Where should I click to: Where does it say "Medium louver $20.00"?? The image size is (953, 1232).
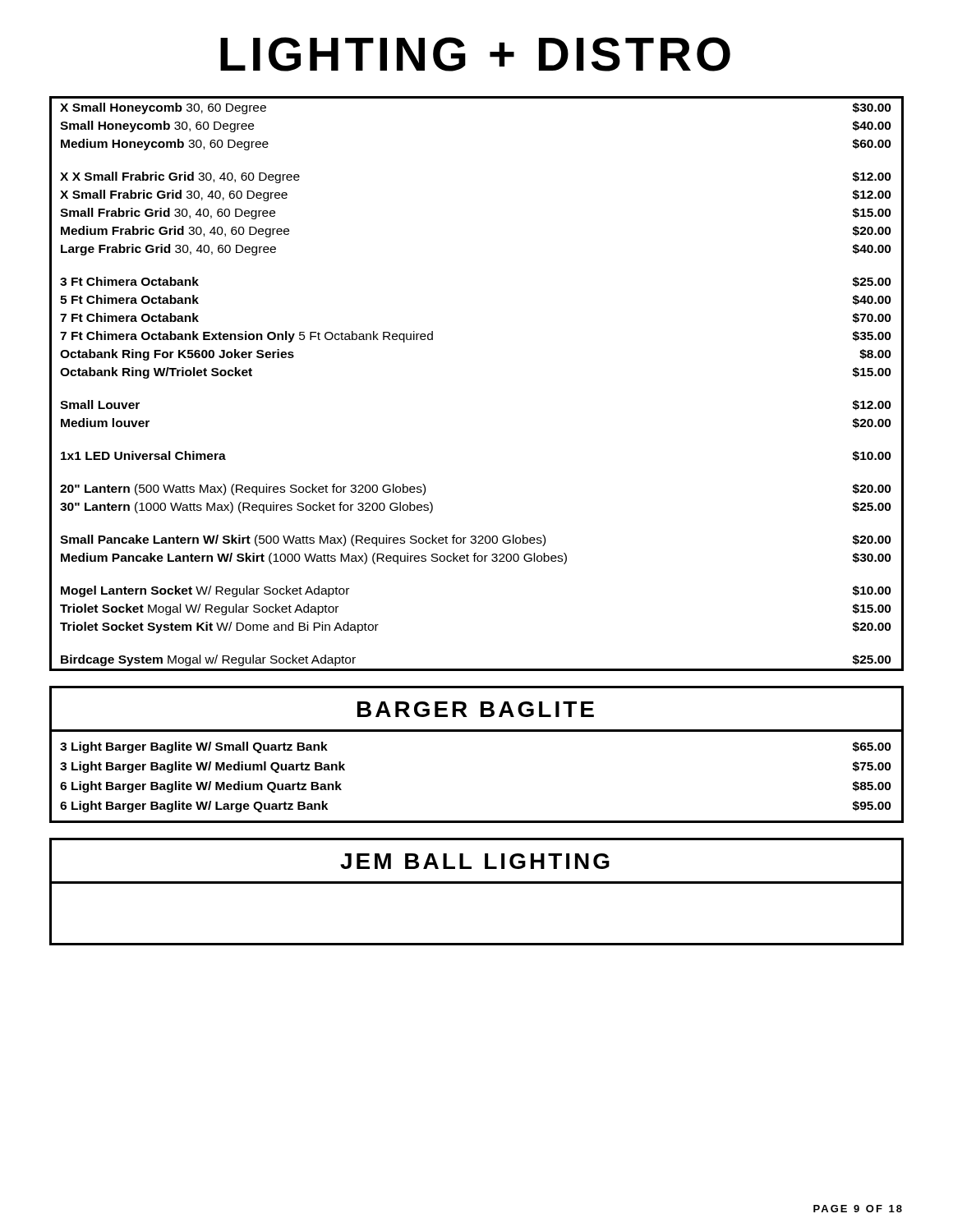click(x=102, y=423)
